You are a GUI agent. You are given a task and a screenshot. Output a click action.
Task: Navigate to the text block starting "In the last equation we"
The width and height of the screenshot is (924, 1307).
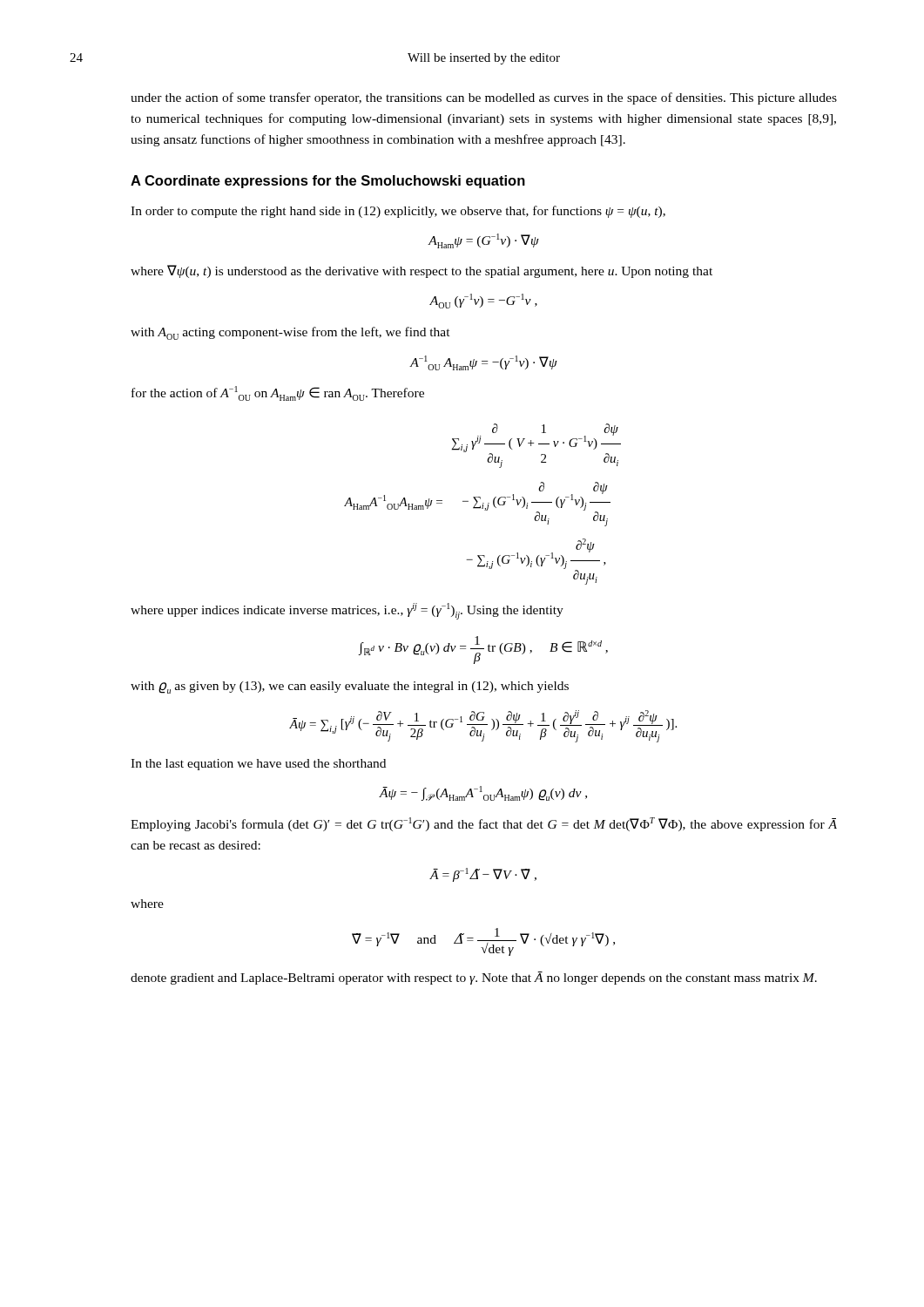coord(258,762)
